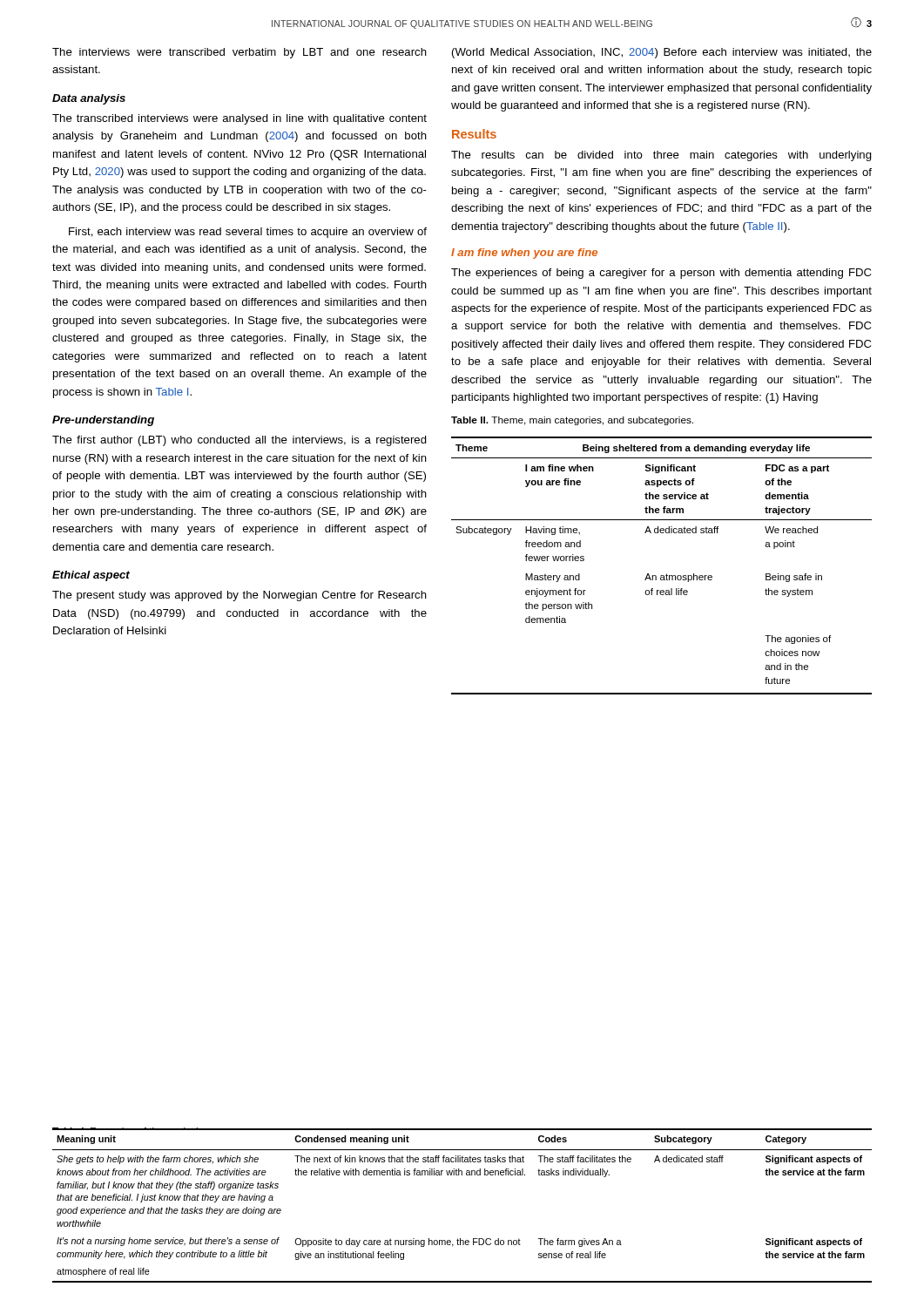Locate the block of text that opens with "The interviews were transcribed verbatim"
The image size is (924, 1307).
[240, 61]
